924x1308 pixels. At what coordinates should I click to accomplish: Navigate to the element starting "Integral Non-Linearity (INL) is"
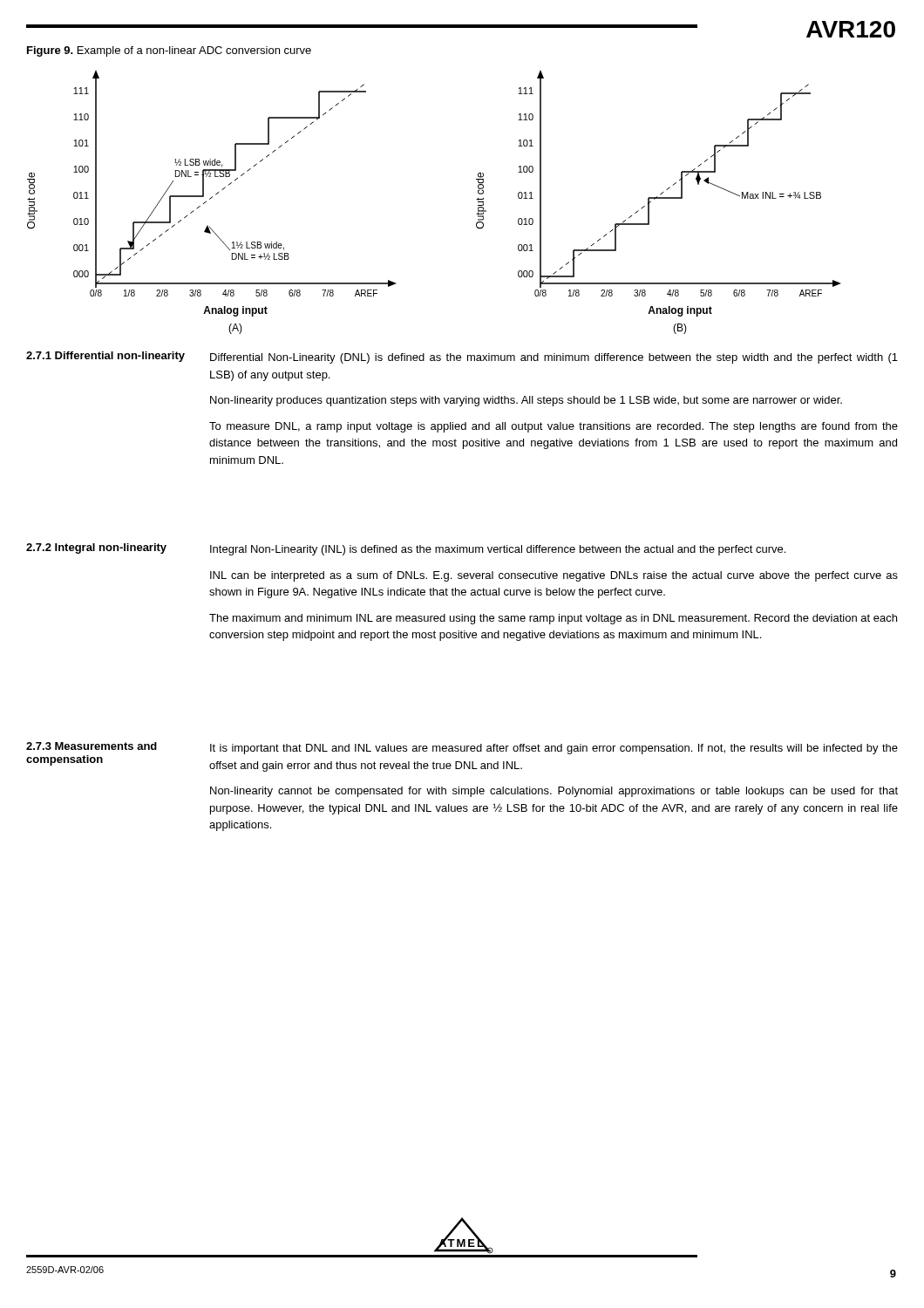tap(498, 549)
